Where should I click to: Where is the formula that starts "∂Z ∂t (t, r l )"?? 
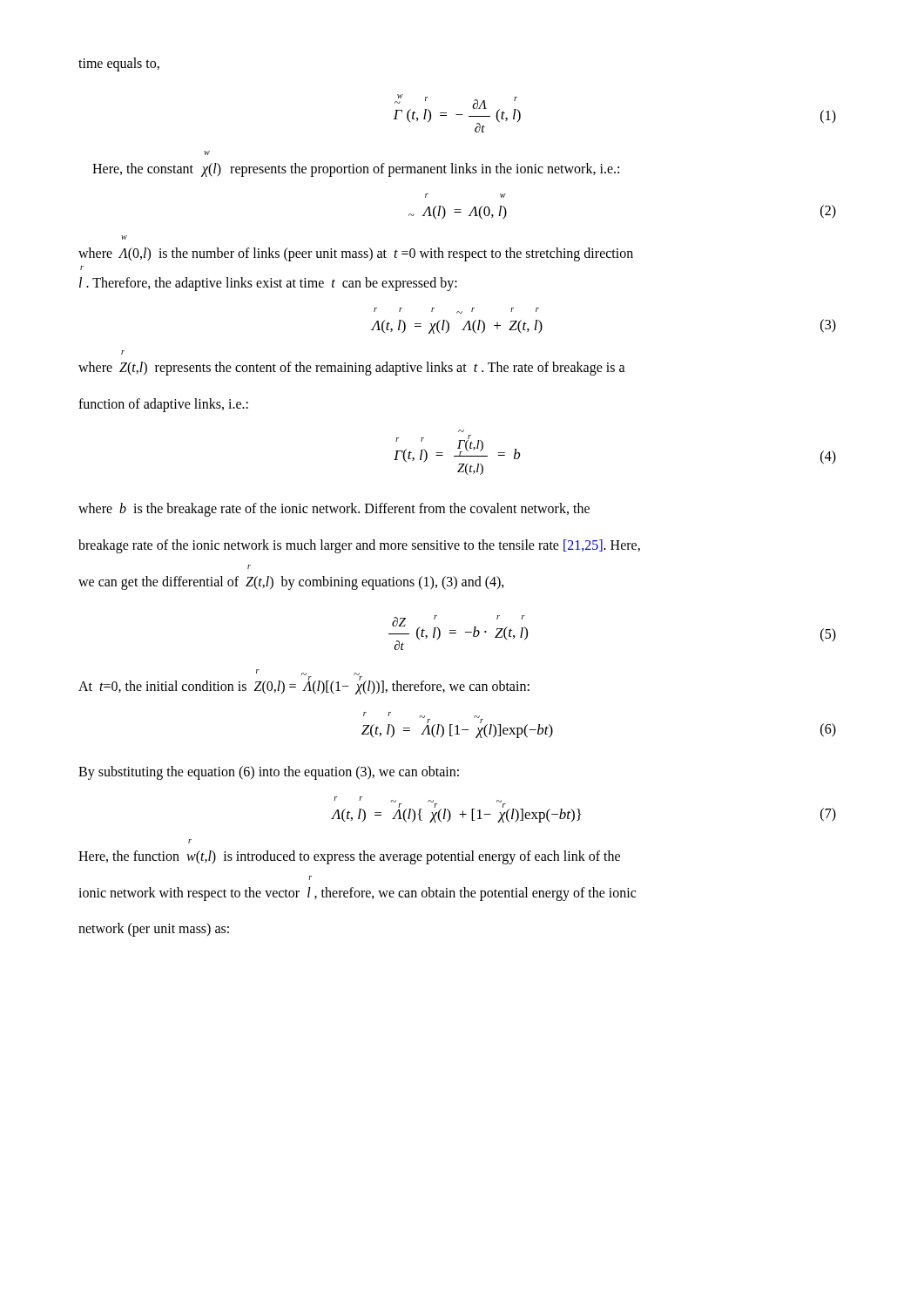(435, 632)
